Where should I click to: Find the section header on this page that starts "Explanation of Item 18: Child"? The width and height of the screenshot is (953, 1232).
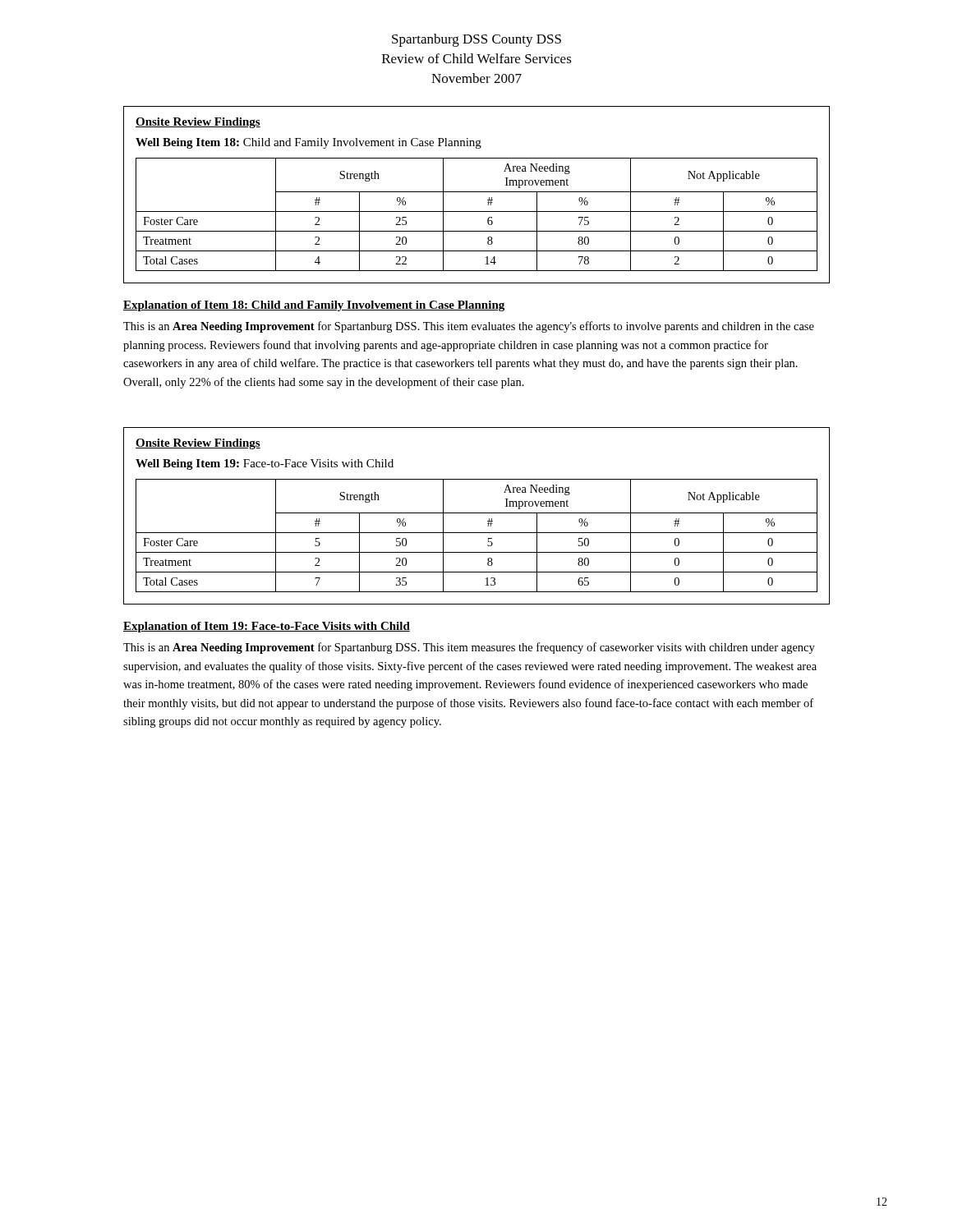pos(314,305)
